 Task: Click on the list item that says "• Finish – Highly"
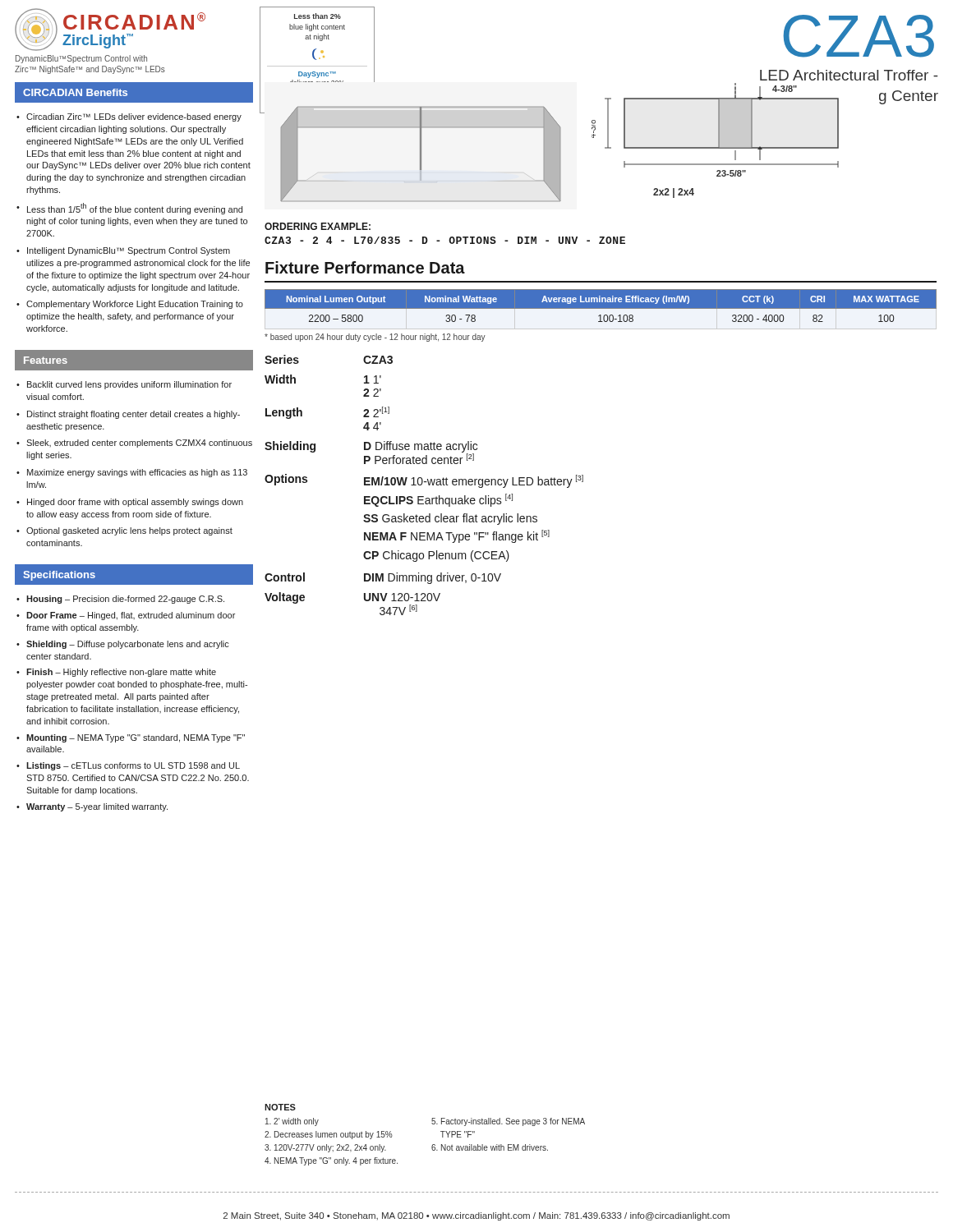(132, 696)
